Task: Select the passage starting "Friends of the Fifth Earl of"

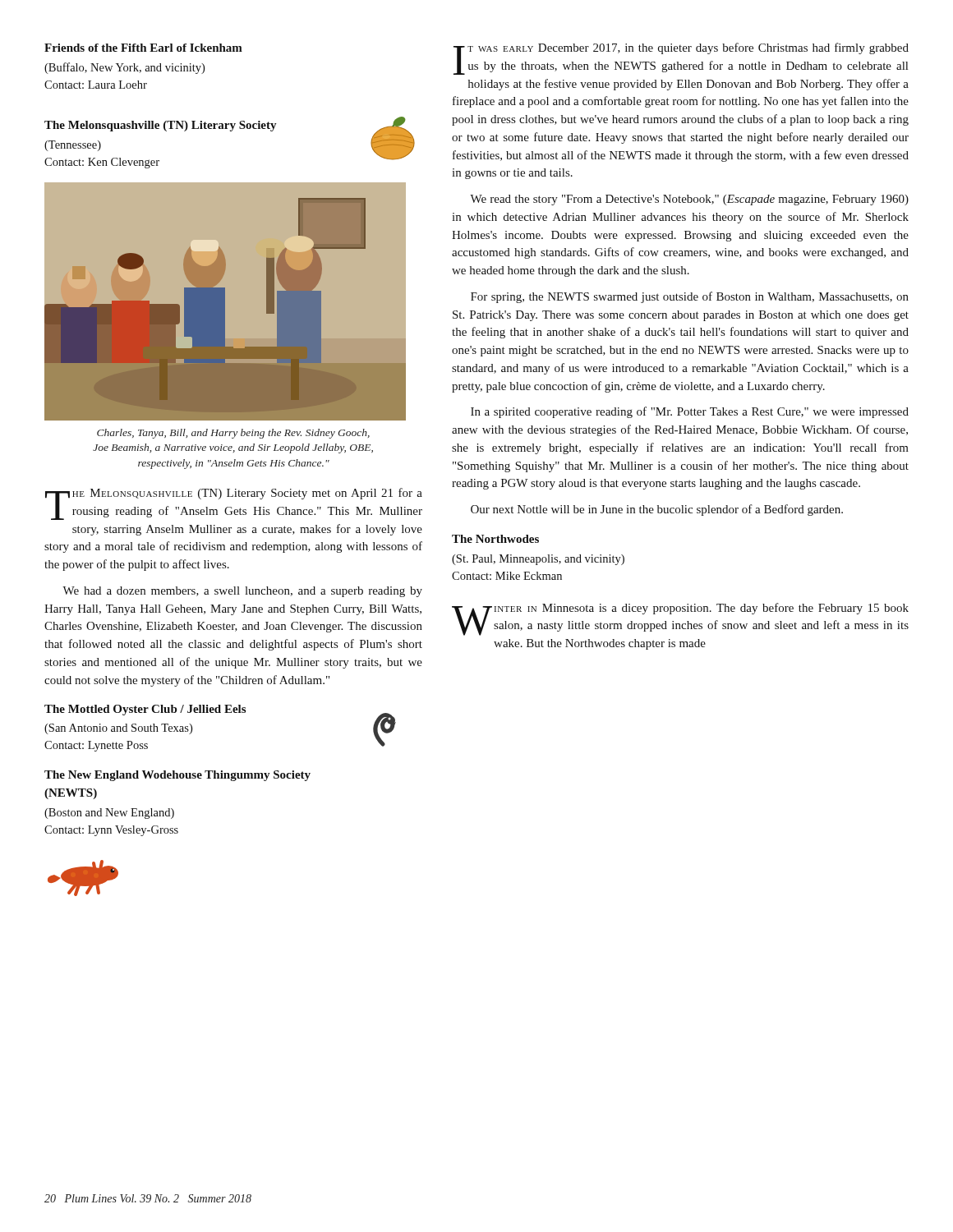Action: (x=143, y=48)
